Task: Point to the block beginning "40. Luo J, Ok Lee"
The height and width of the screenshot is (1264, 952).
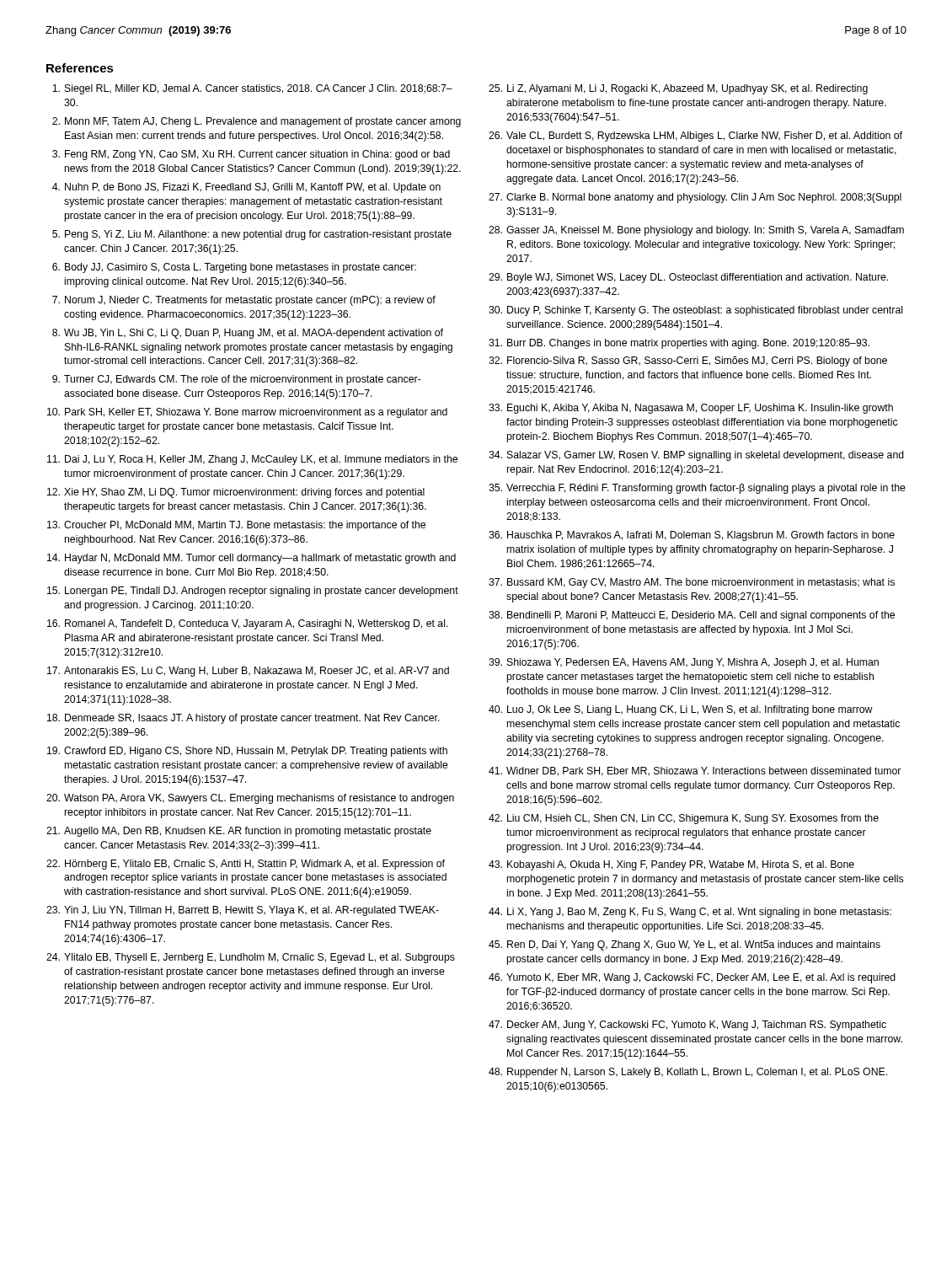Action: pyautogui.click(x=697, y=731)
